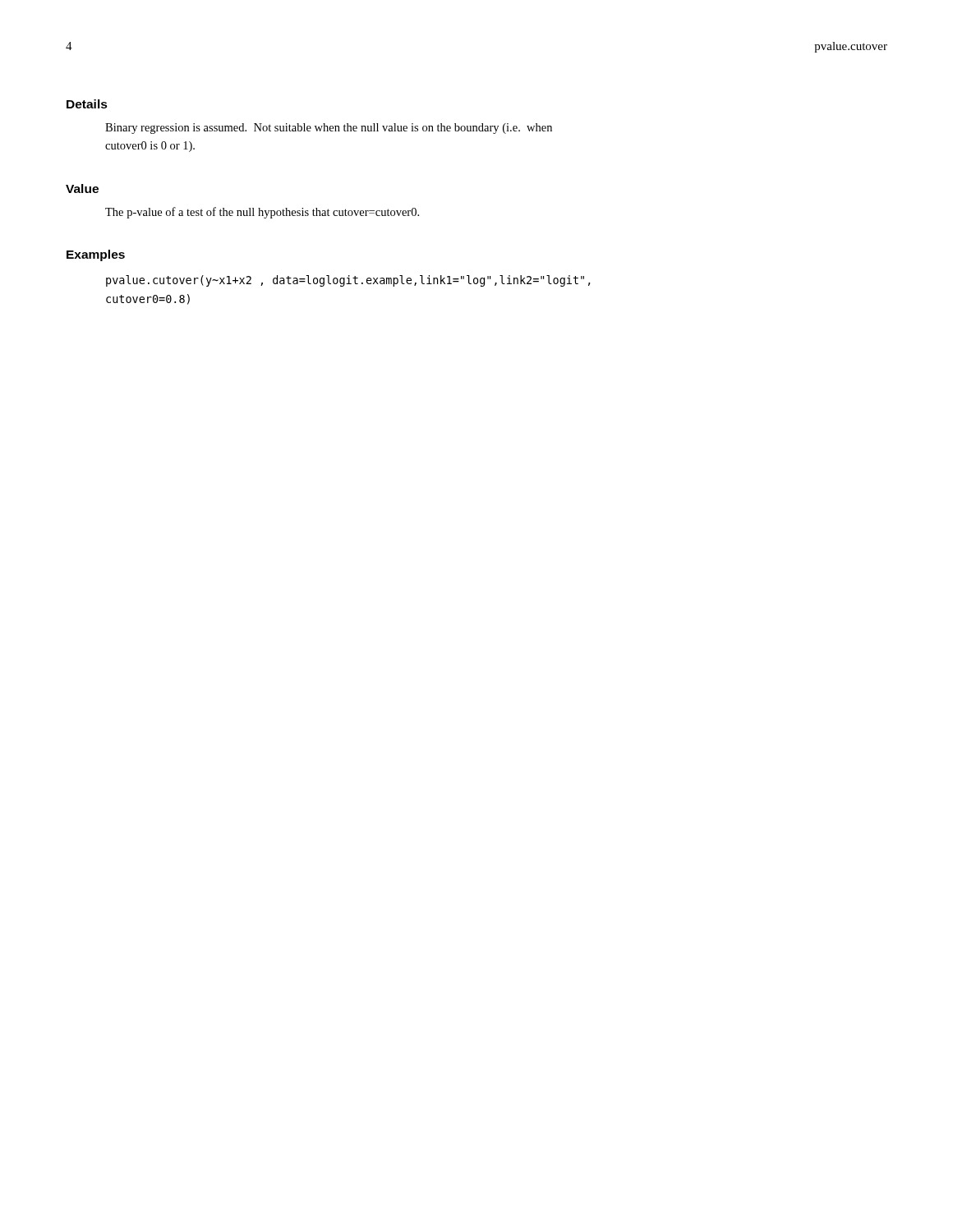Select the region starting "The p-value of a test of"
Image resolution: width=953 pixels, height=1232 pixels.
point(263,212)
